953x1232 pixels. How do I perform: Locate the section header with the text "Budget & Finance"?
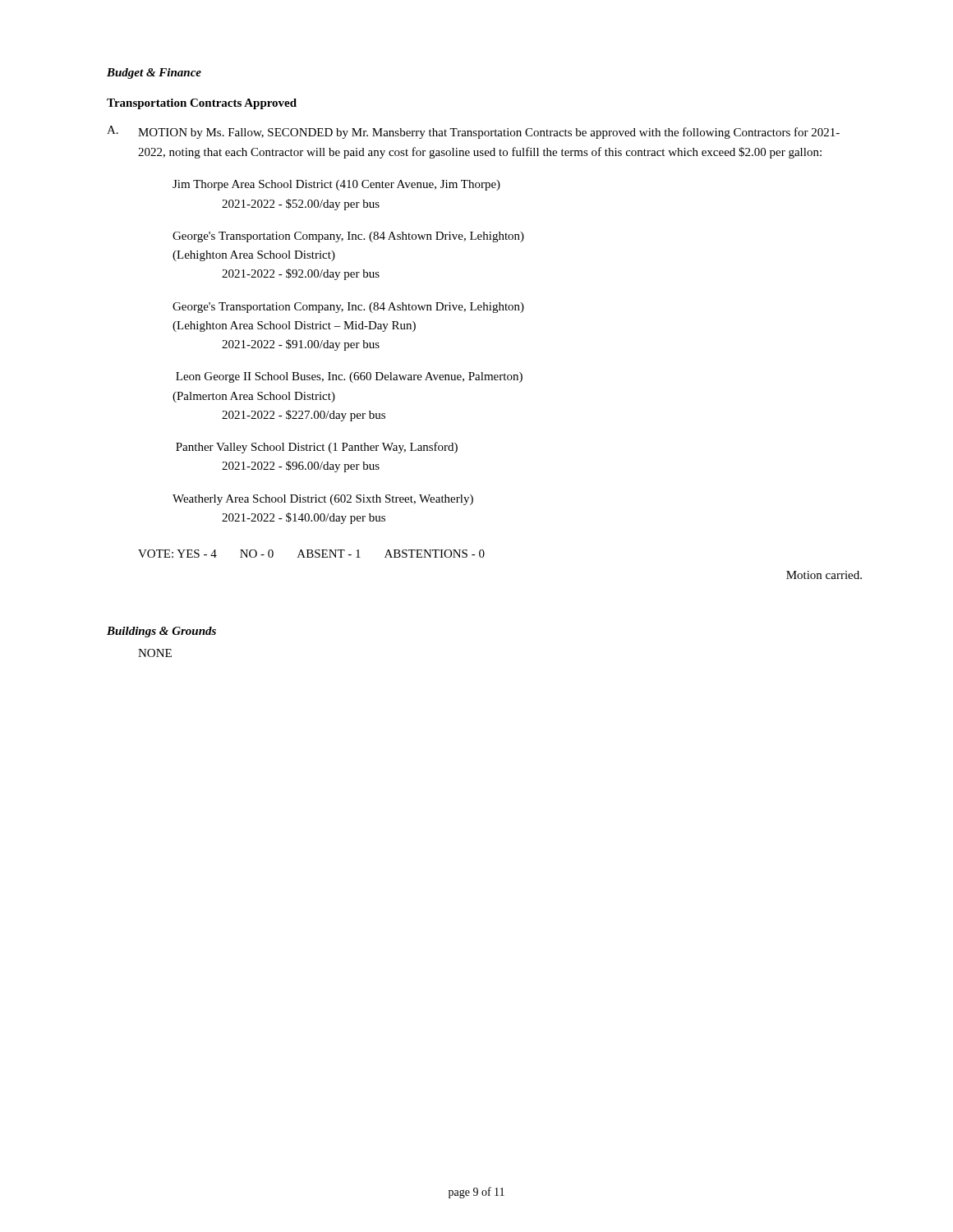(x=154, y=72)
